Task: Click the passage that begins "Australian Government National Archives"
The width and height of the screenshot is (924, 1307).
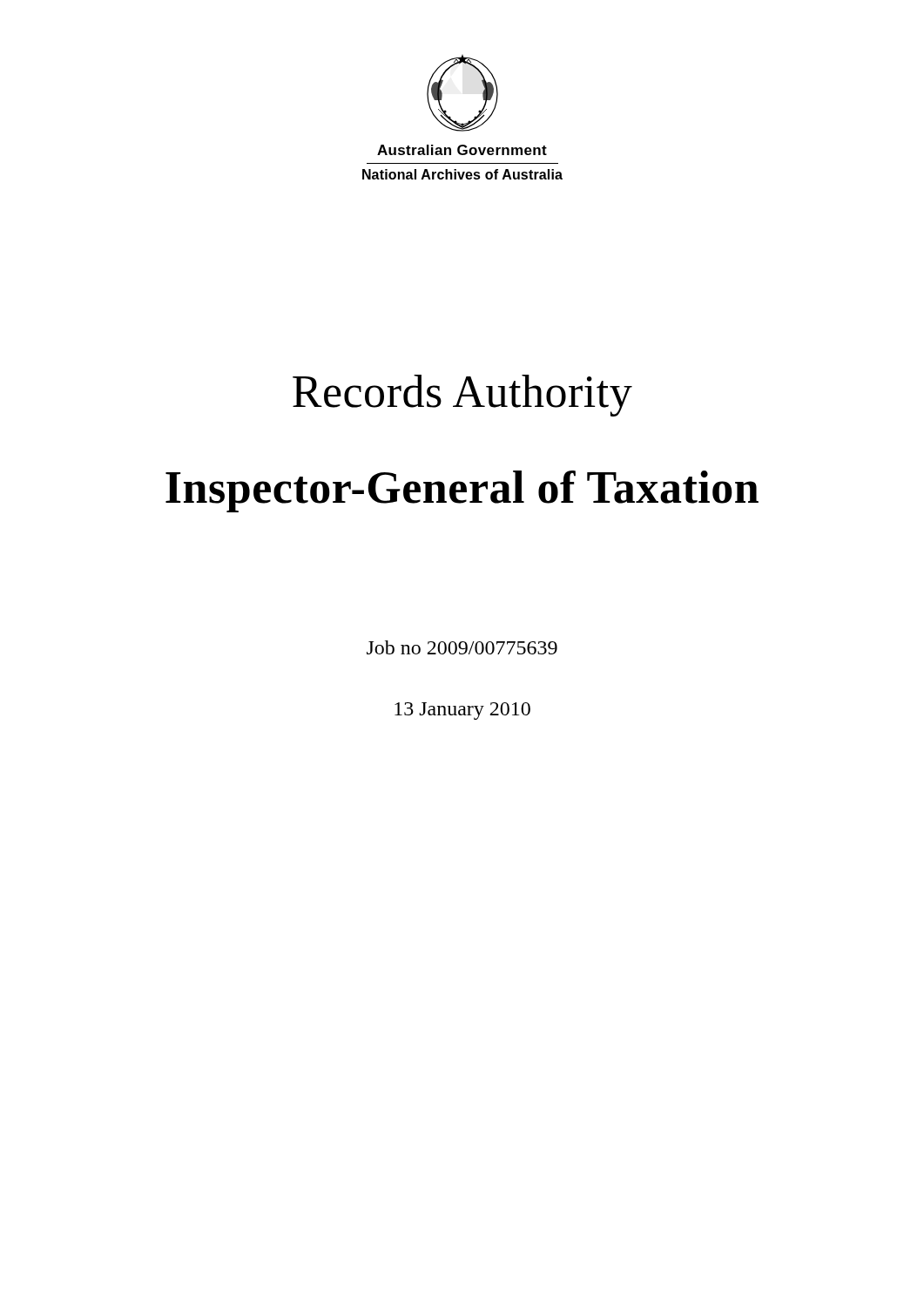Action: [462, 163]
